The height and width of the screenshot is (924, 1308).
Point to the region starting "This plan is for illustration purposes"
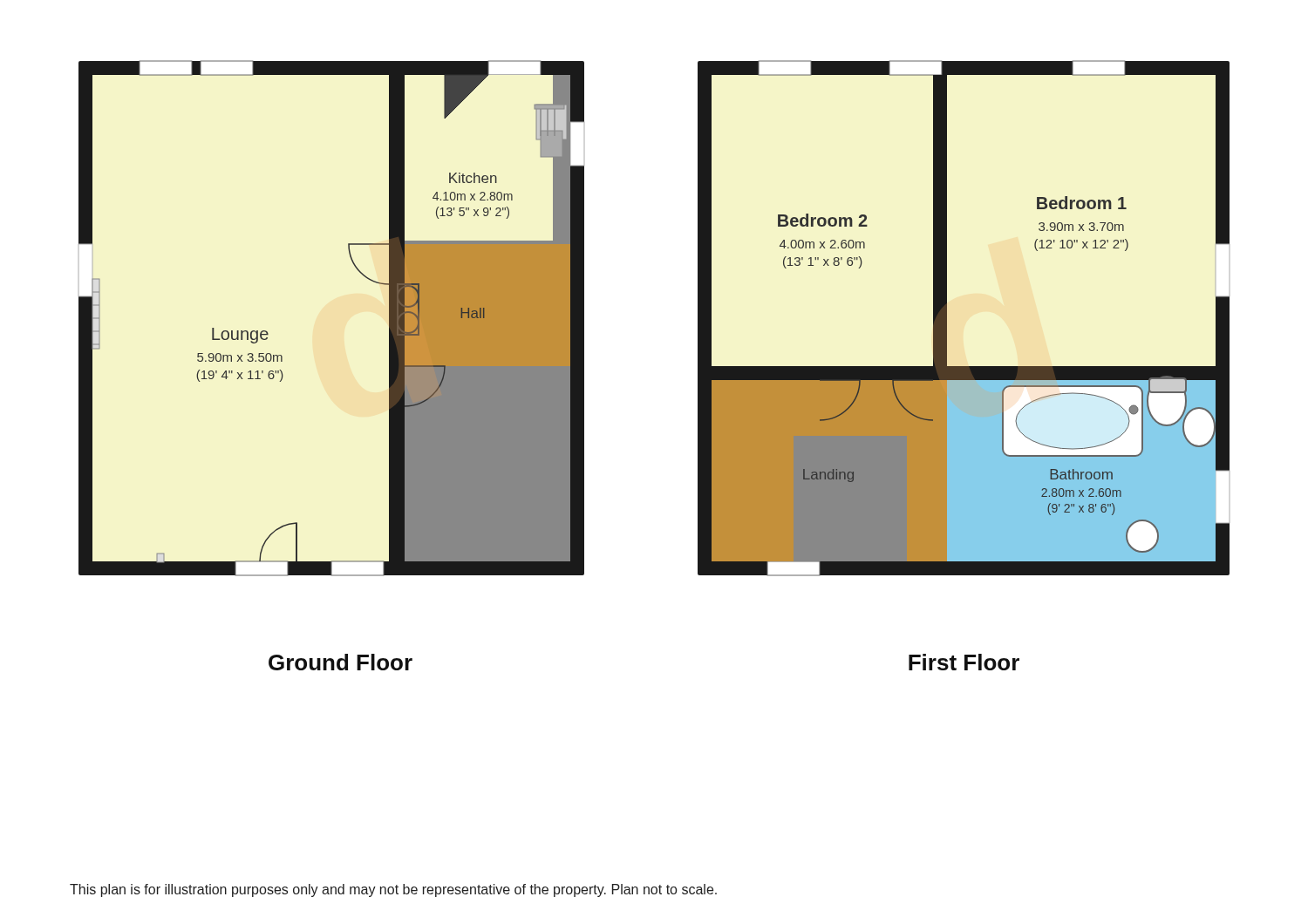click(x=394, y=890)
